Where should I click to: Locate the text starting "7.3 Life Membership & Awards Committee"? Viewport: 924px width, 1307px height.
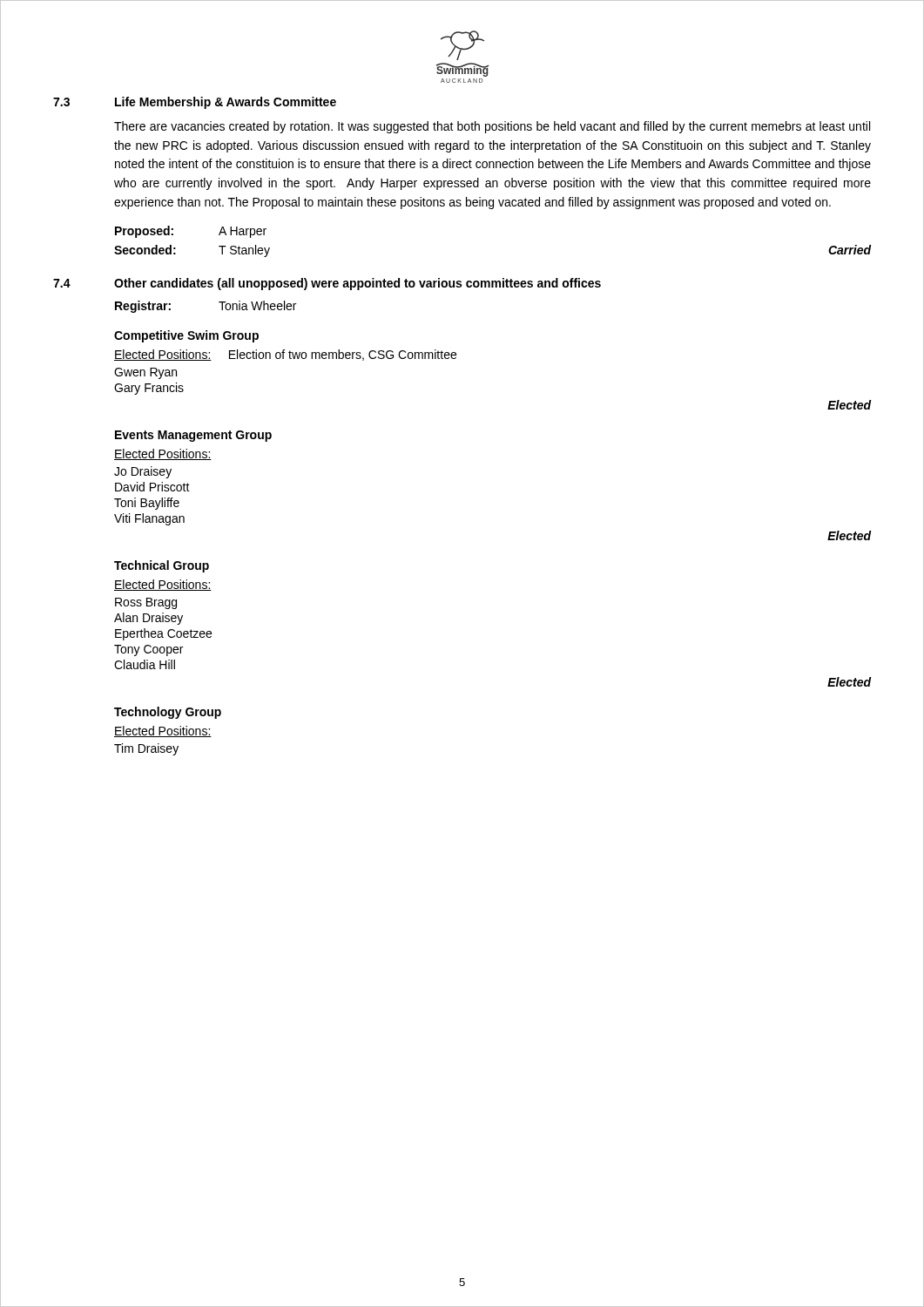tap(195, 102)
